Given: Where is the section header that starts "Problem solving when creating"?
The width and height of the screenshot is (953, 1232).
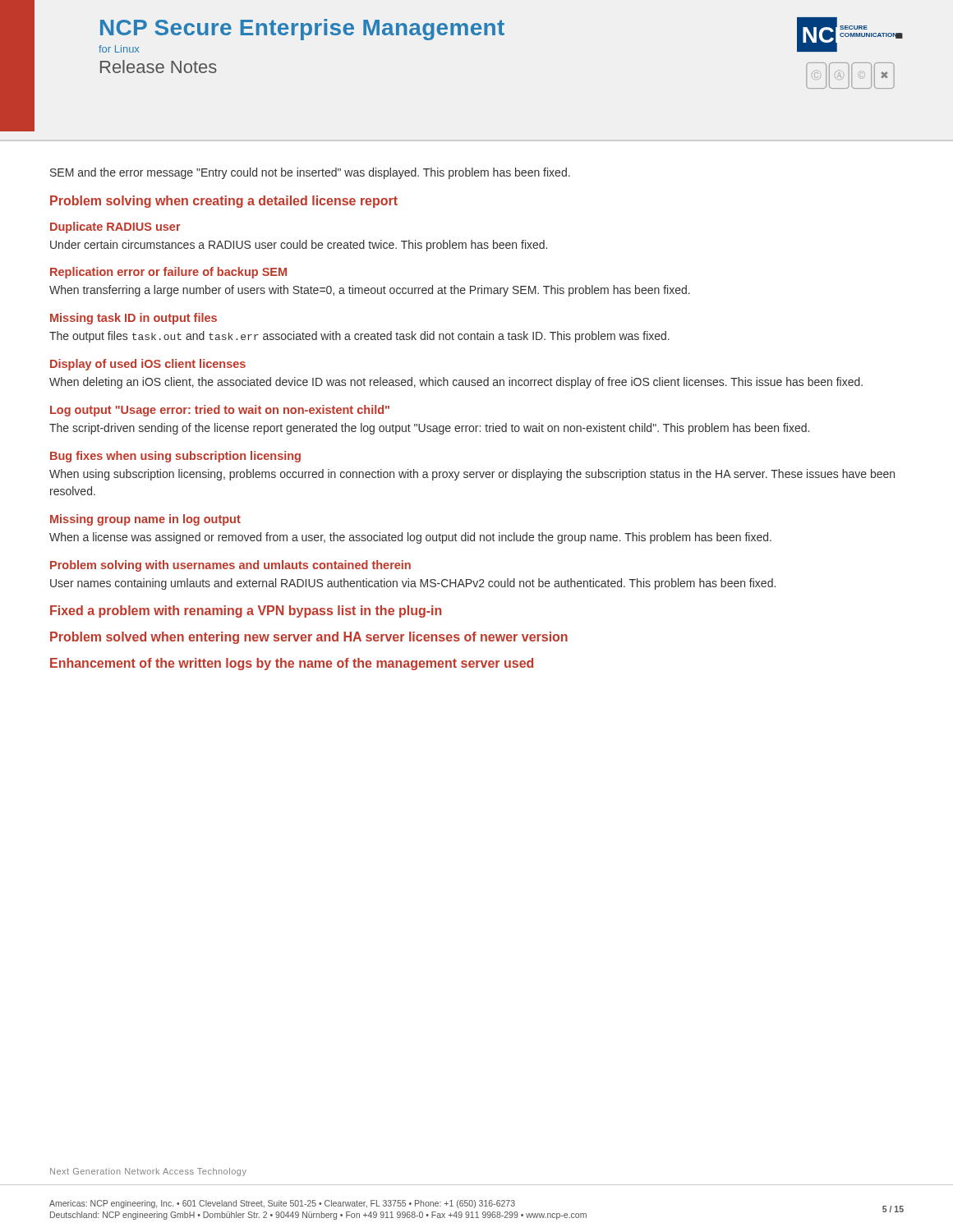Looking at the screenshot, I should [x=223, y=201].
